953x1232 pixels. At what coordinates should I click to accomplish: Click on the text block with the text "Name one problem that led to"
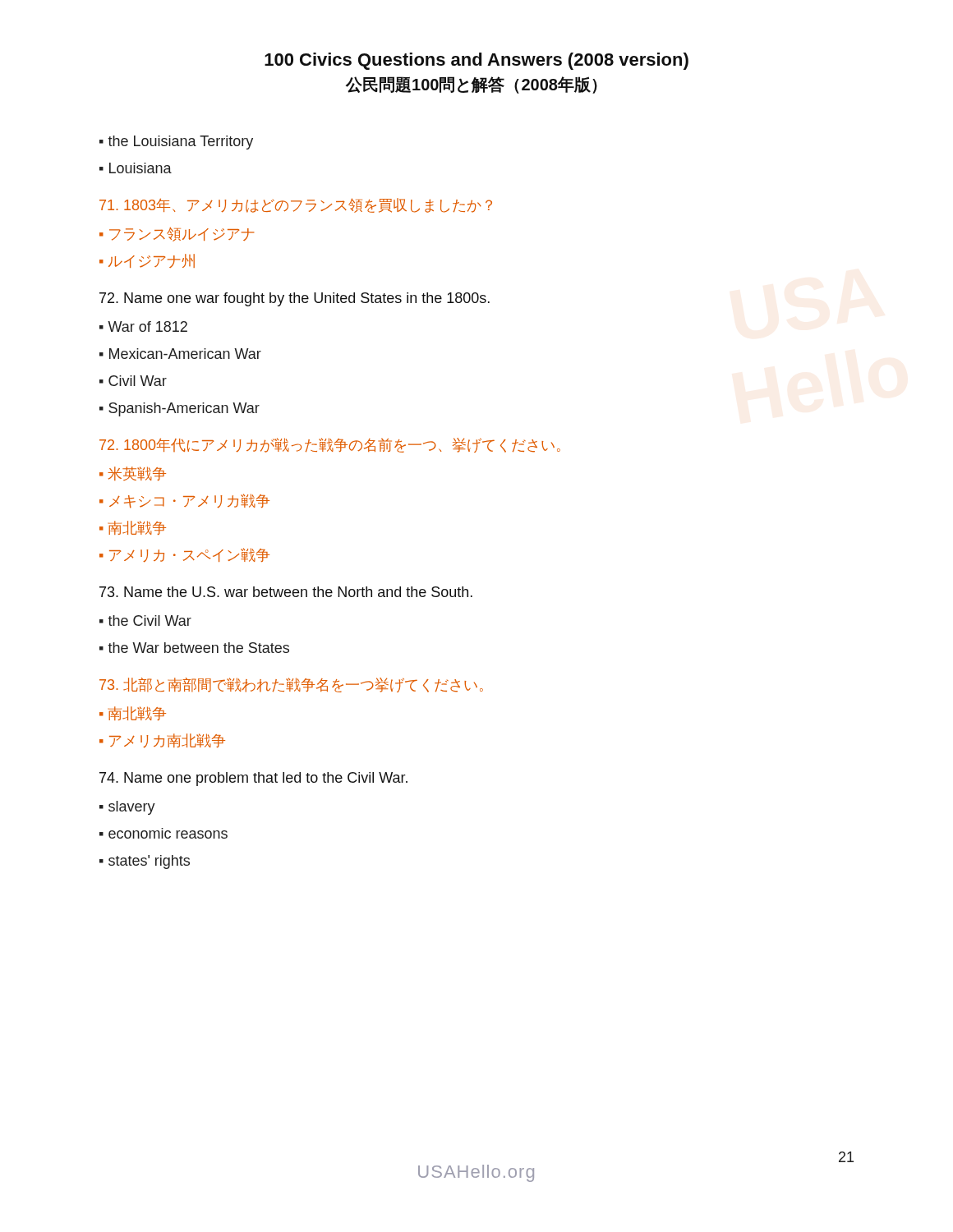pos(254,778)
